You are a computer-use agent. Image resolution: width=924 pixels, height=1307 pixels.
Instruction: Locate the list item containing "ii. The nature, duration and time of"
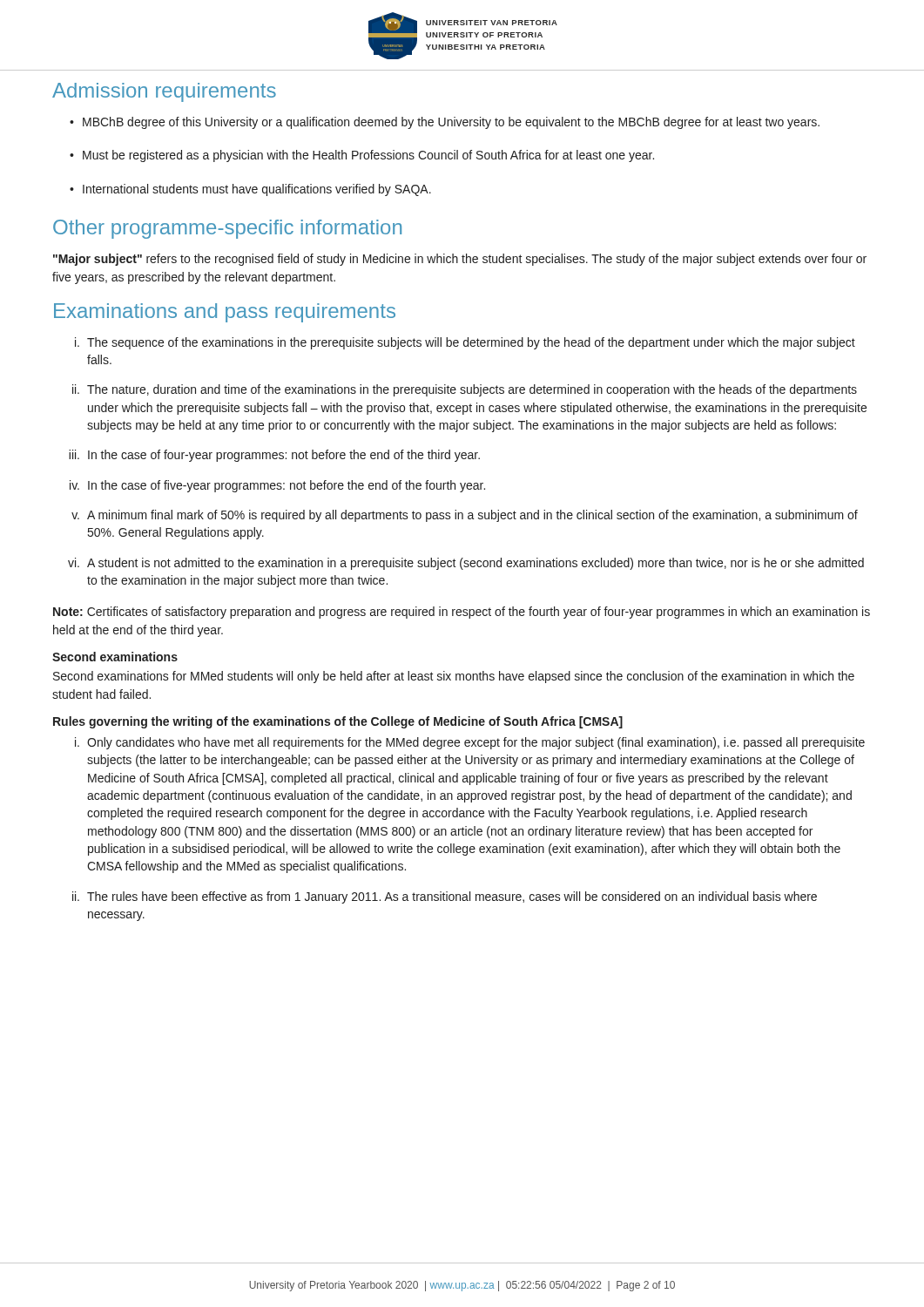coord(462,408)
